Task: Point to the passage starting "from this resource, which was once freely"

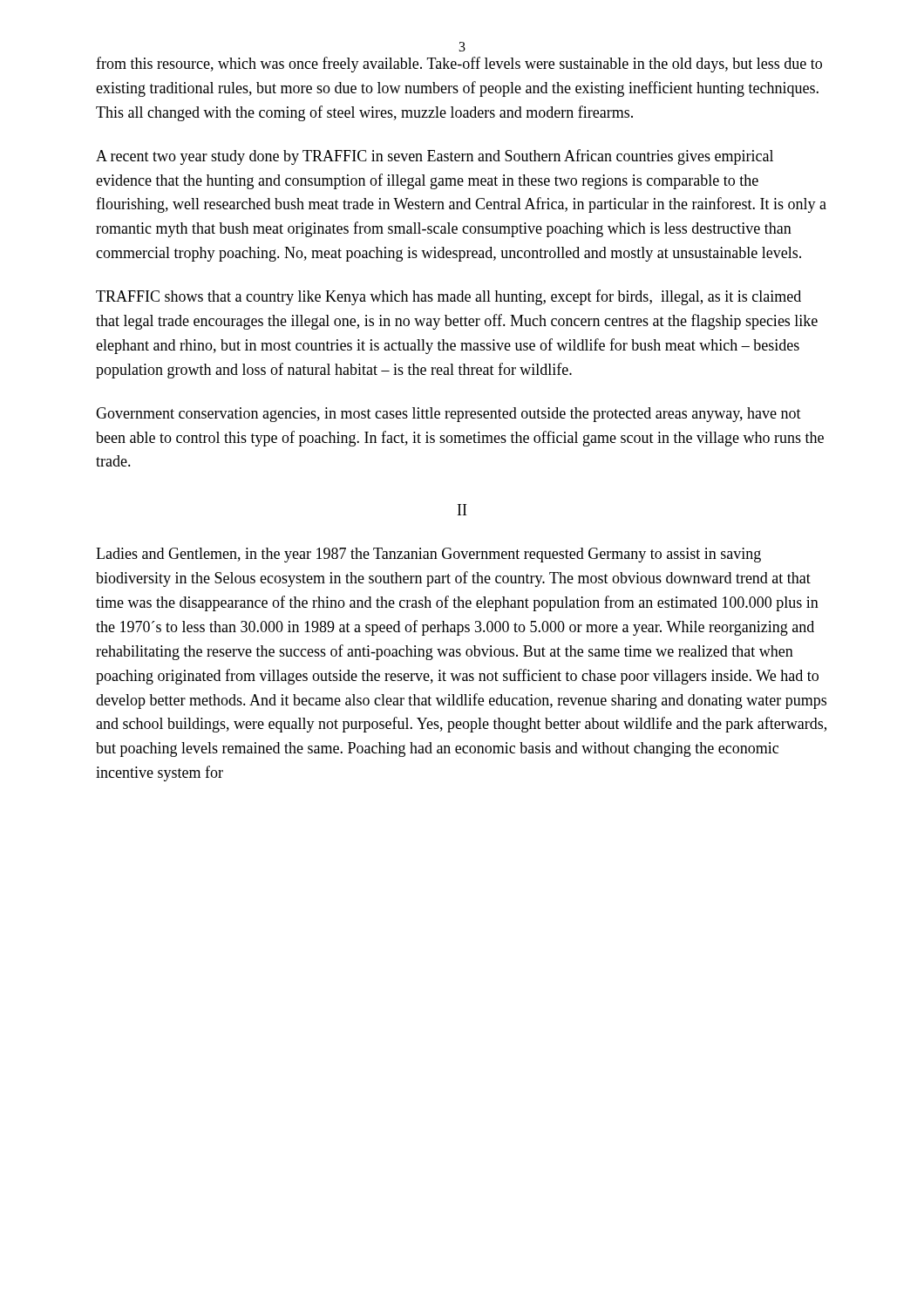Action: (x=459, y=88)
